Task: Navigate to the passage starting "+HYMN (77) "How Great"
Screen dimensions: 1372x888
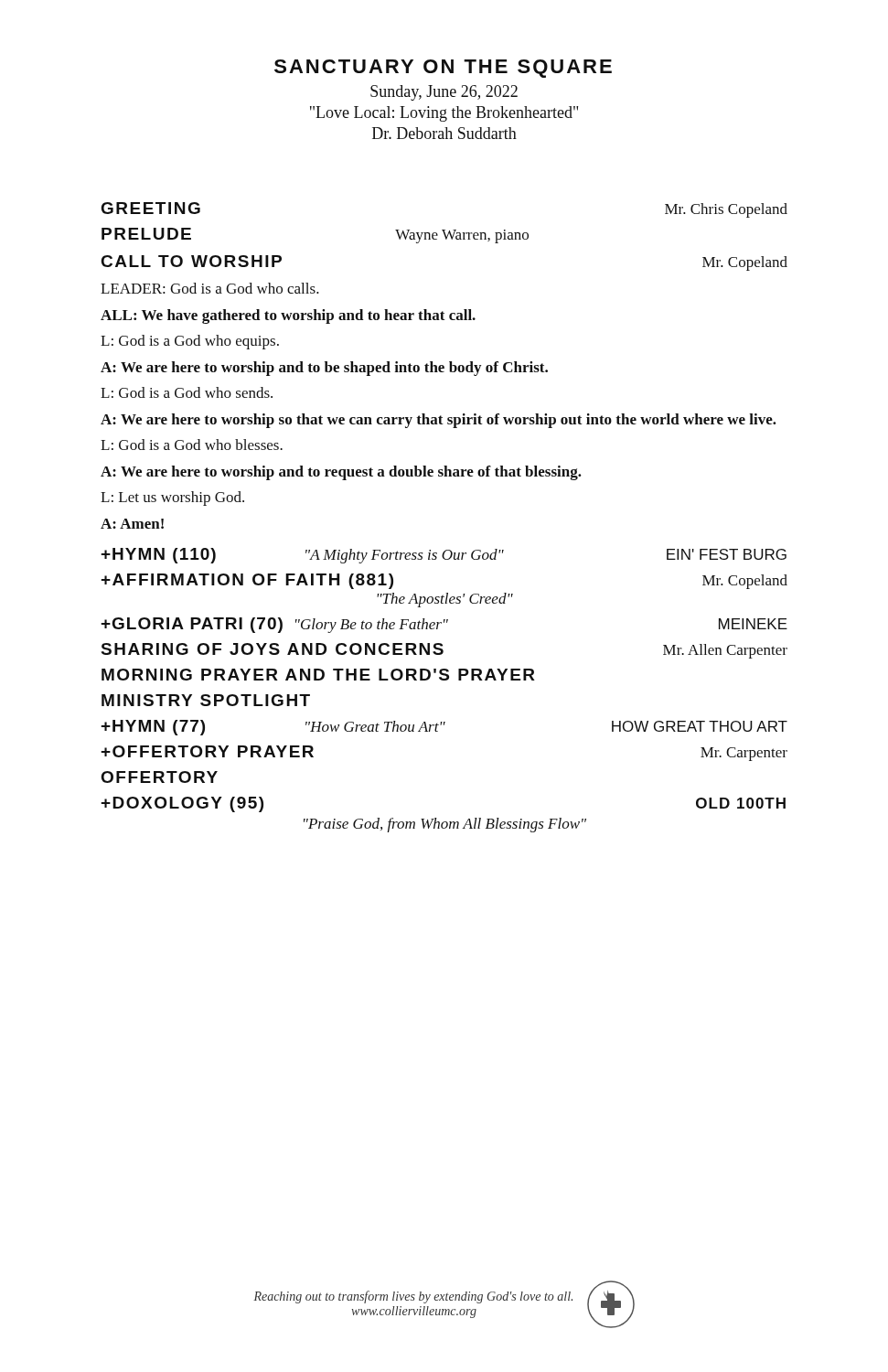Action: [x=444, y=726]
